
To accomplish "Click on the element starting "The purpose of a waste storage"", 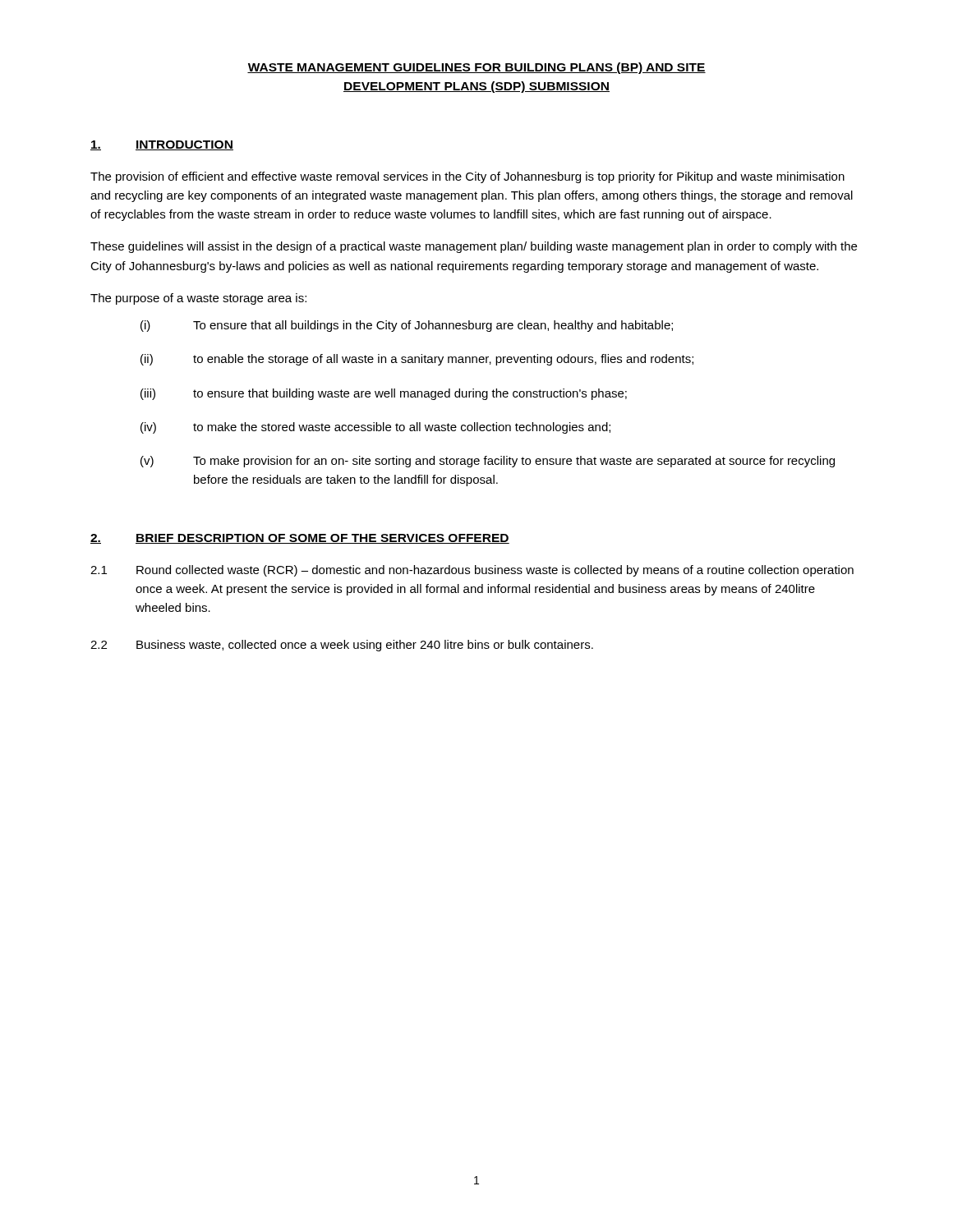I will [x=199, y=298].
